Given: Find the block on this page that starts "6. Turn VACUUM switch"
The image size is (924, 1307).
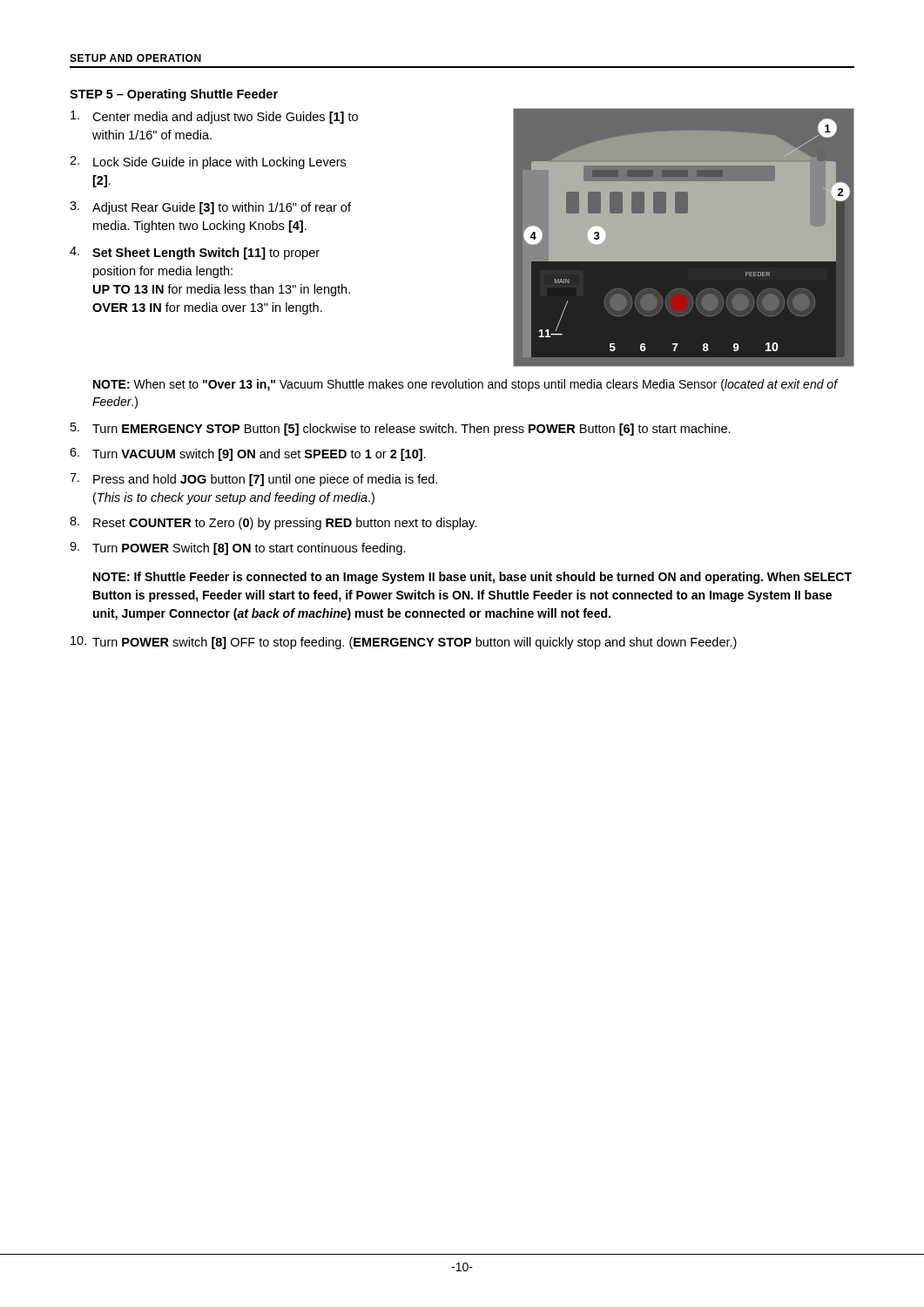Looking at the screenshot, I should click(x=248, y=454).
